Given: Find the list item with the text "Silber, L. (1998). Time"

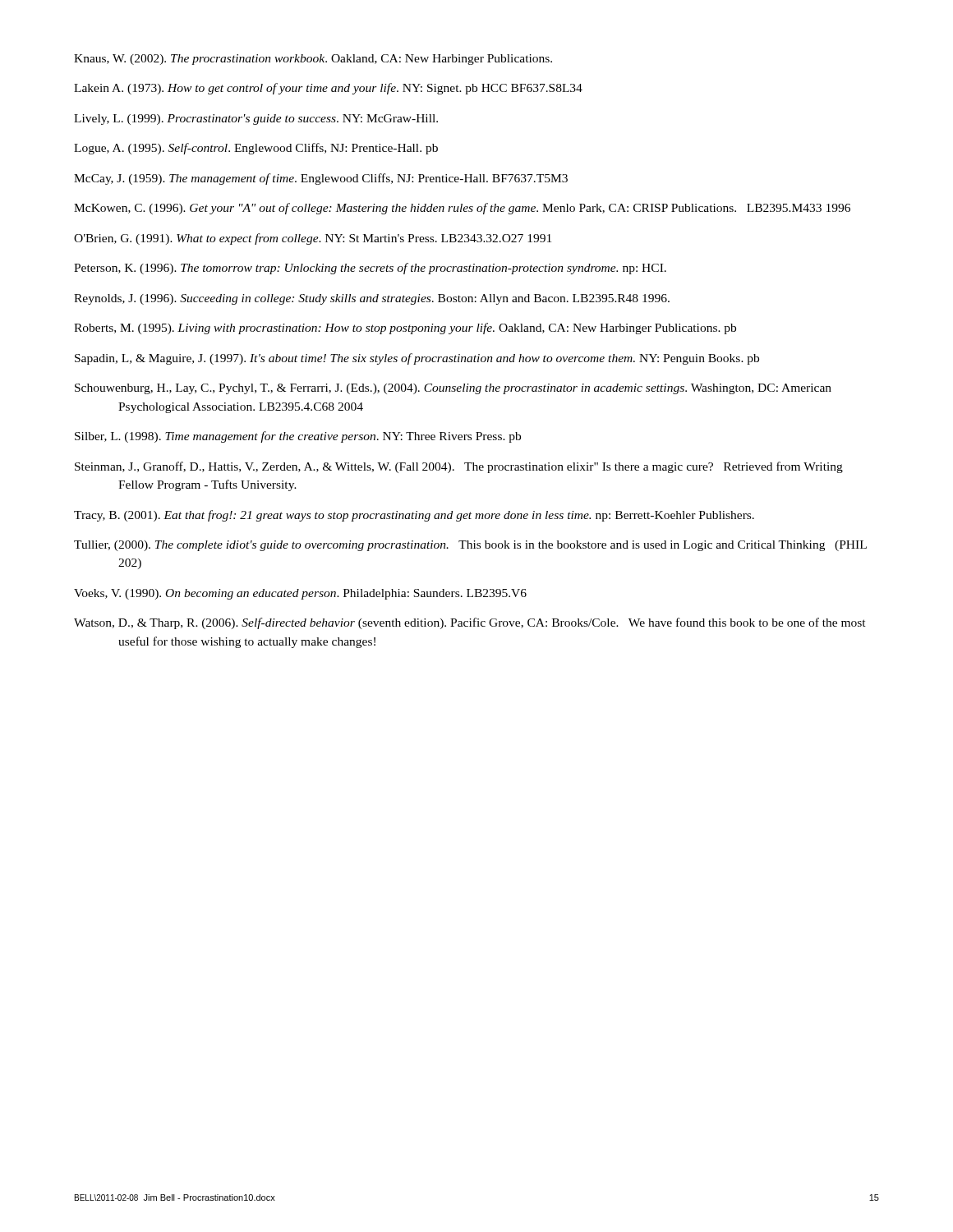Looking at the screenshot, I should point(298,436).
